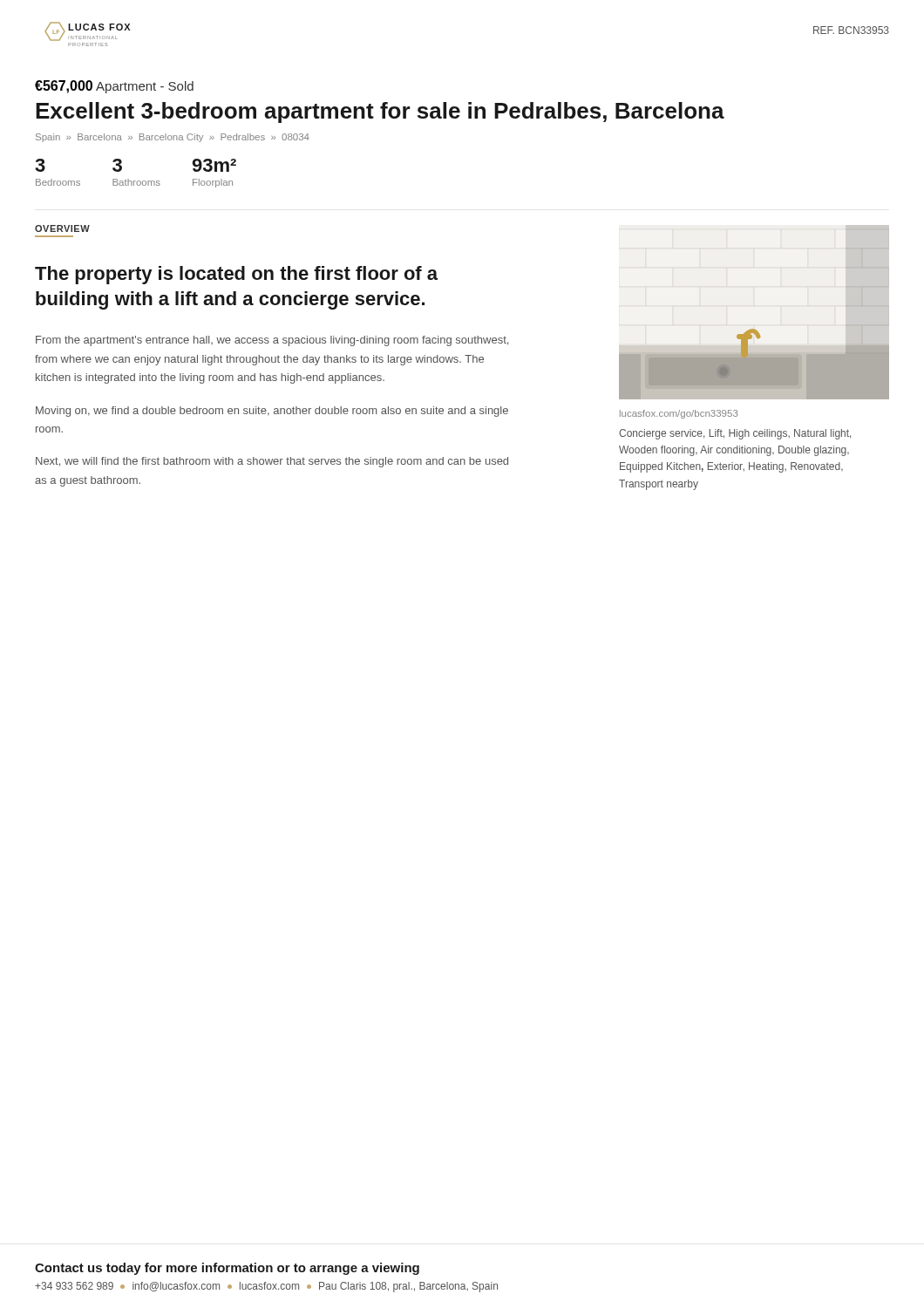924x1308 pixels.
Task: Locate the text that says "3 Bedrooms"
Action: click(x=58, y=172)
